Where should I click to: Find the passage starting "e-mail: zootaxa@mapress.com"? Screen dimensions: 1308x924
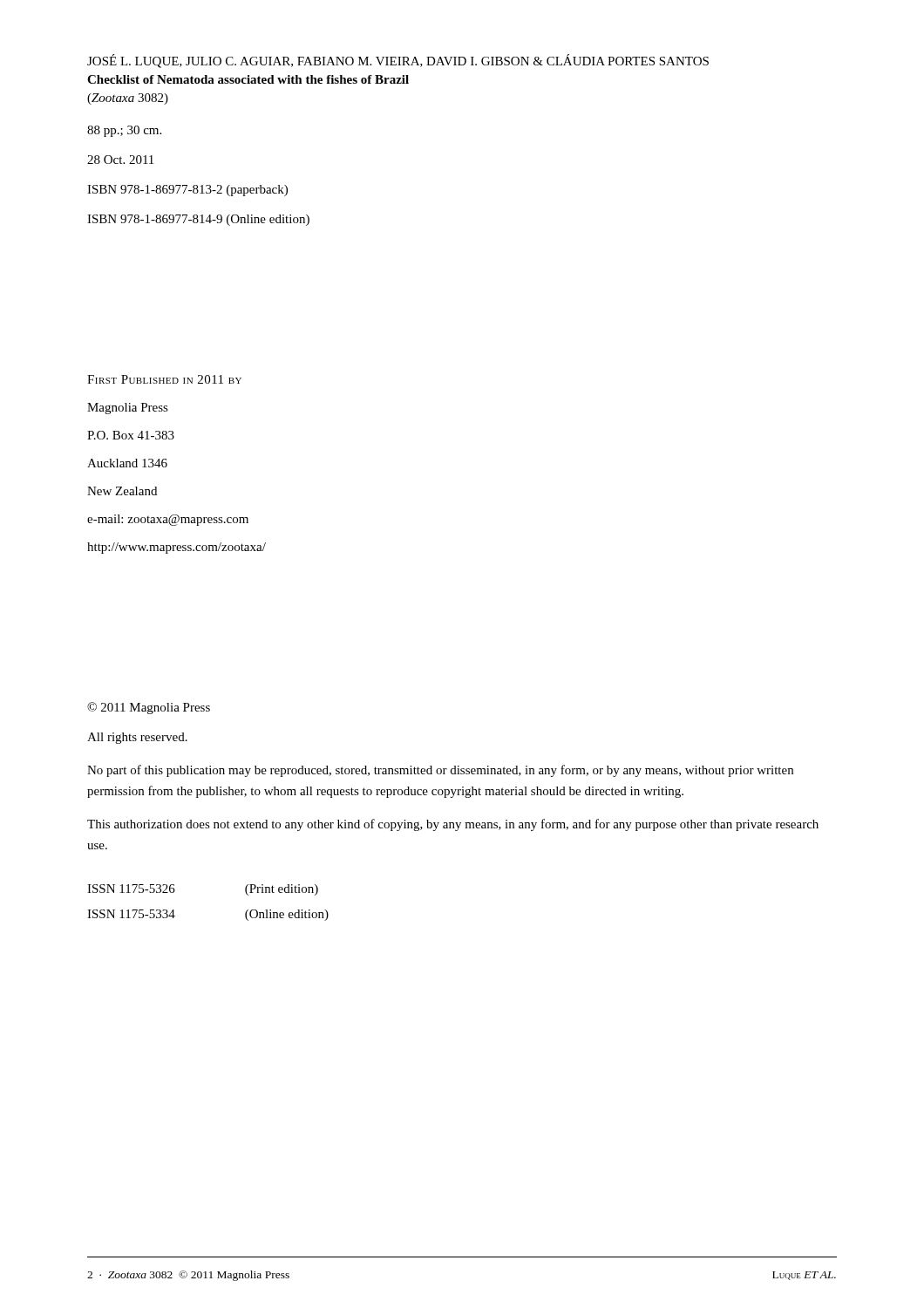coord(168,519)
